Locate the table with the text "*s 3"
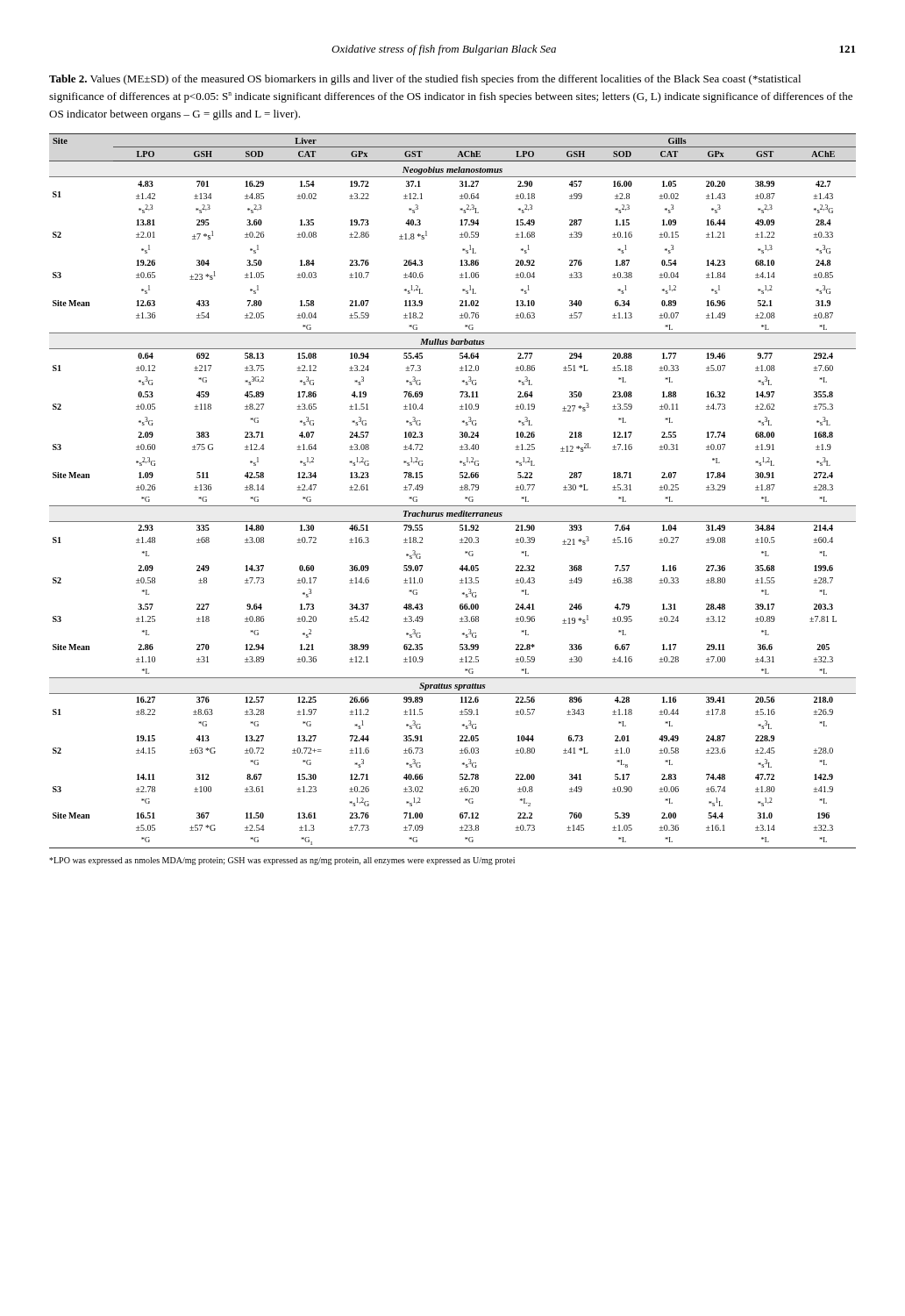This screenshot has height=1316, width=905. tap(452, 491)
